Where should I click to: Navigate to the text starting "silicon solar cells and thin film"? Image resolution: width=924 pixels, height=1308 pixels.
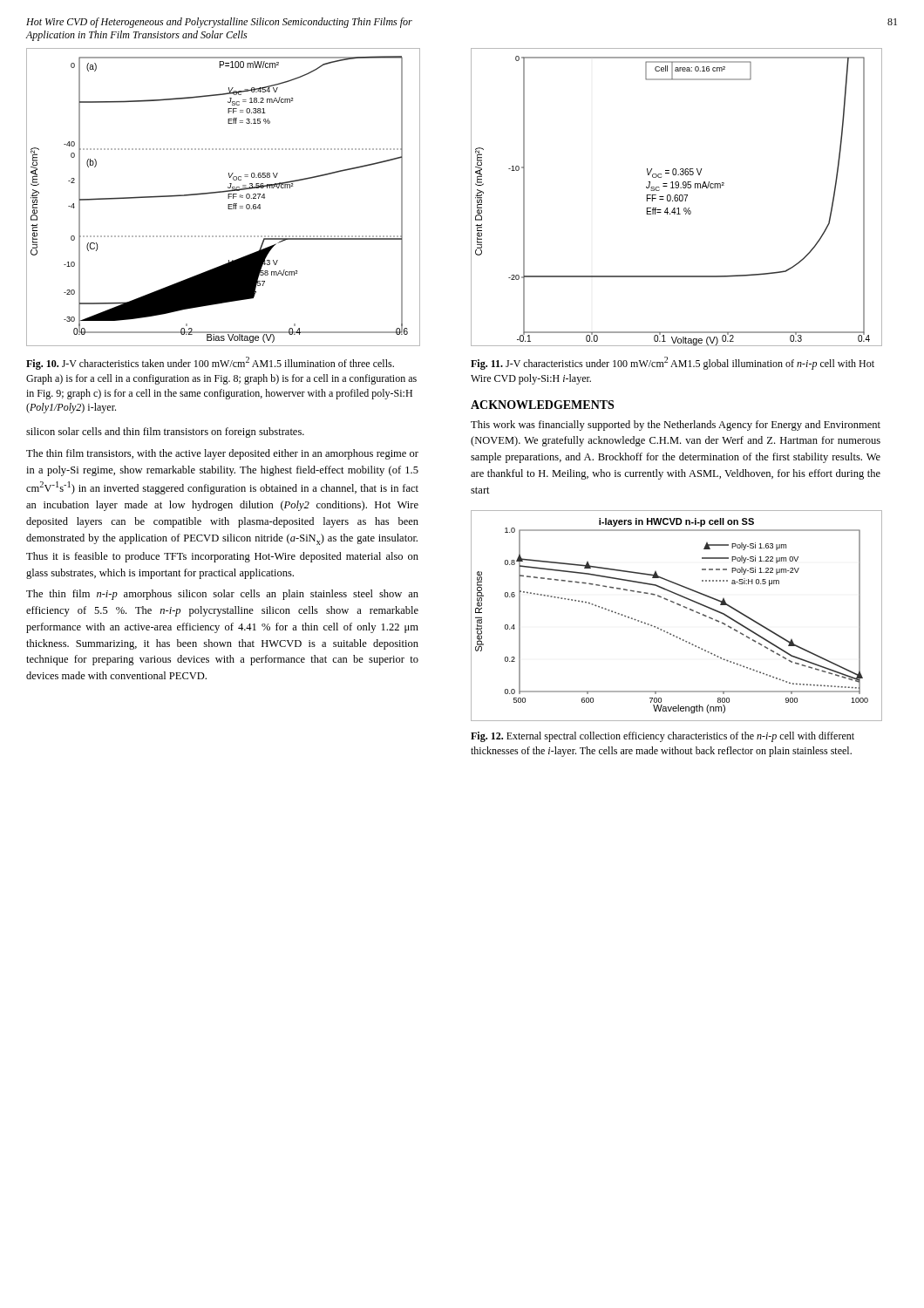click(165, 432)
